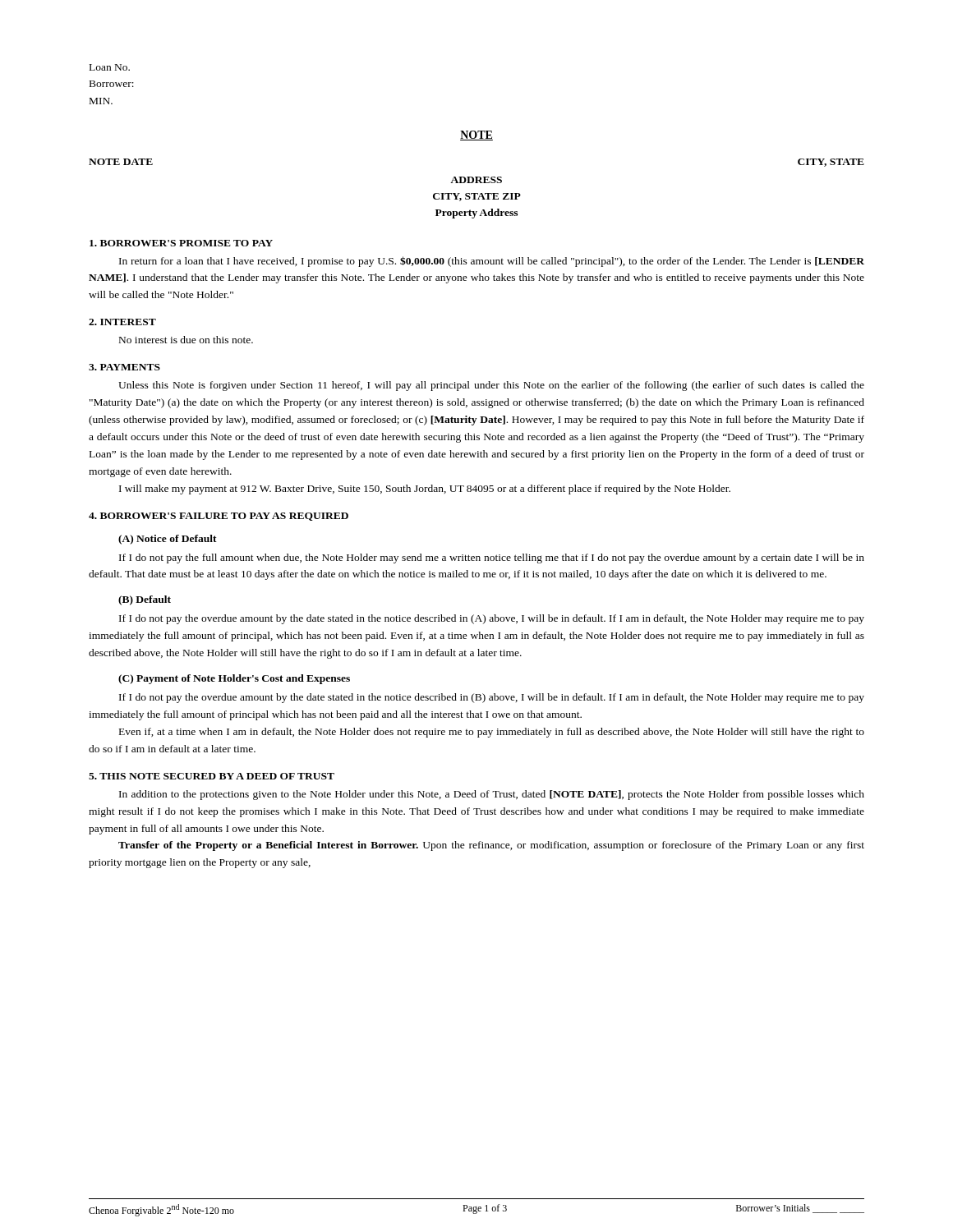Point to the block beginning "(B) Default If I"

pyautogui.click(x=476, y=627)
